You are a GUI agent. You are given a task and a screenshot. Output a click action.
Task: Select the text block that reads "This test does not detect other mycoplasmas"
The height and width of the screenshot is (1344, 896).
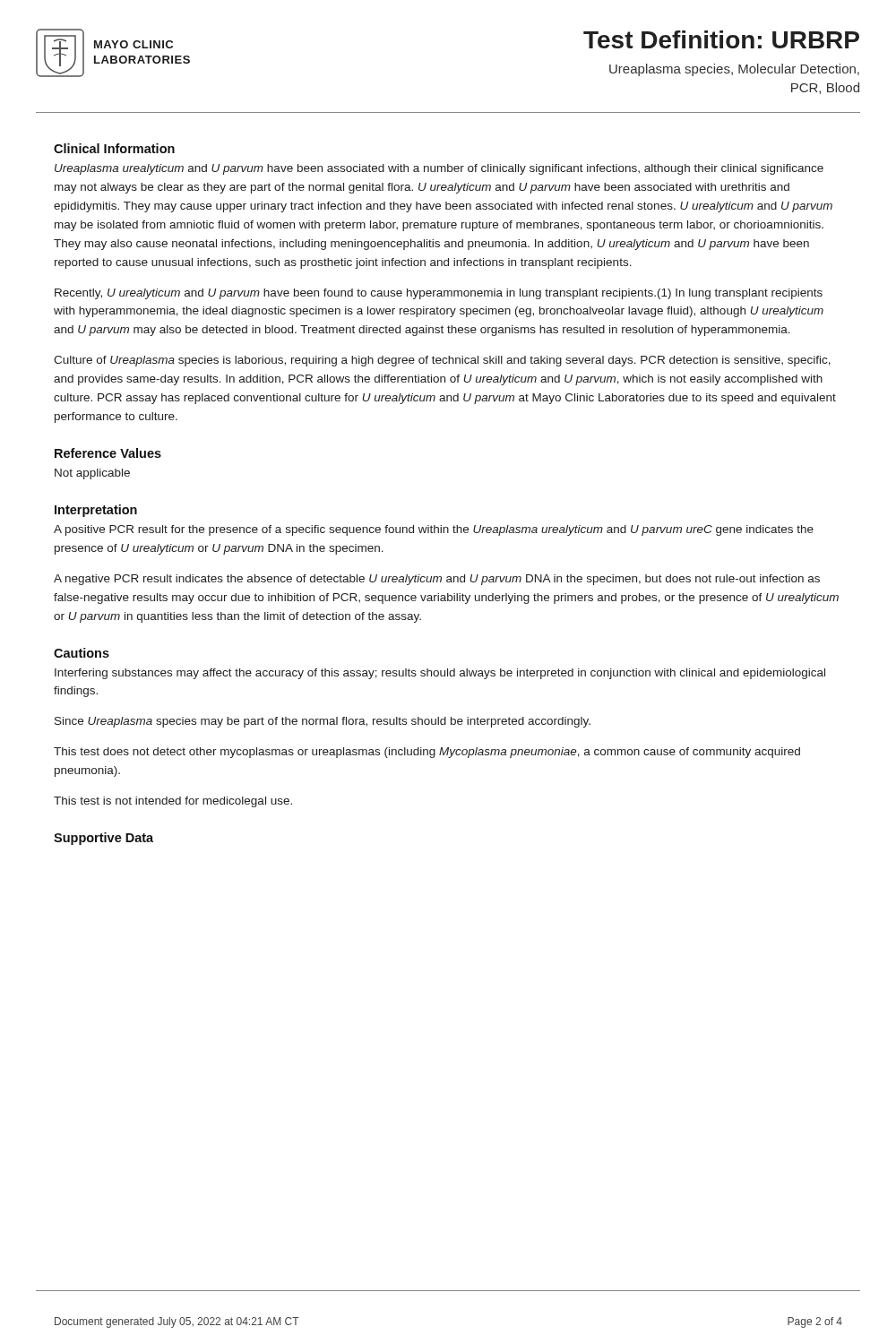(x=448, y=762)
